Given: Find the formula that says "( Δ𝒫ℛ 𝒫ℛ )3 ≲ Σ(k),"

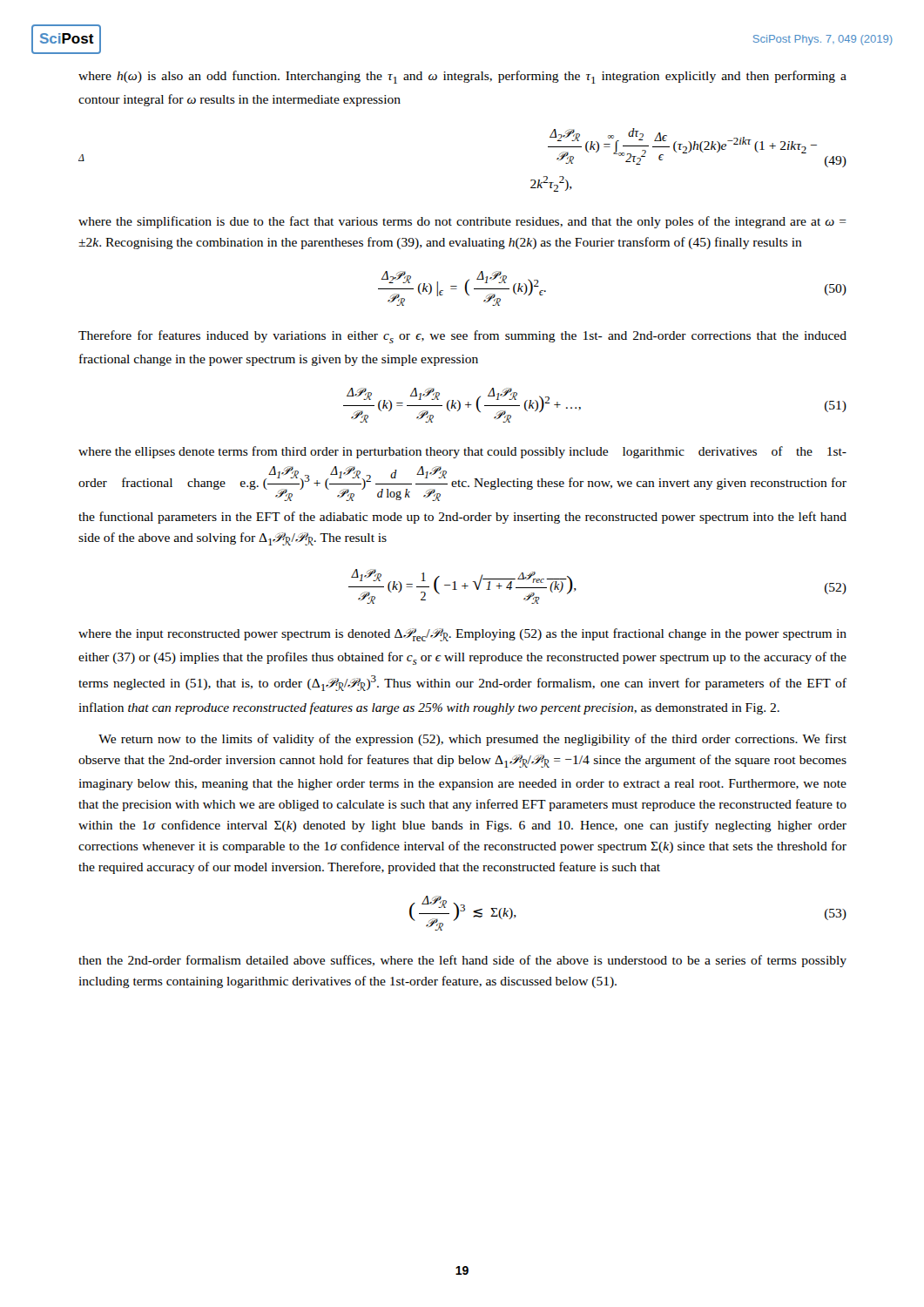Looking at the screenshot, I should coord(462,913).
